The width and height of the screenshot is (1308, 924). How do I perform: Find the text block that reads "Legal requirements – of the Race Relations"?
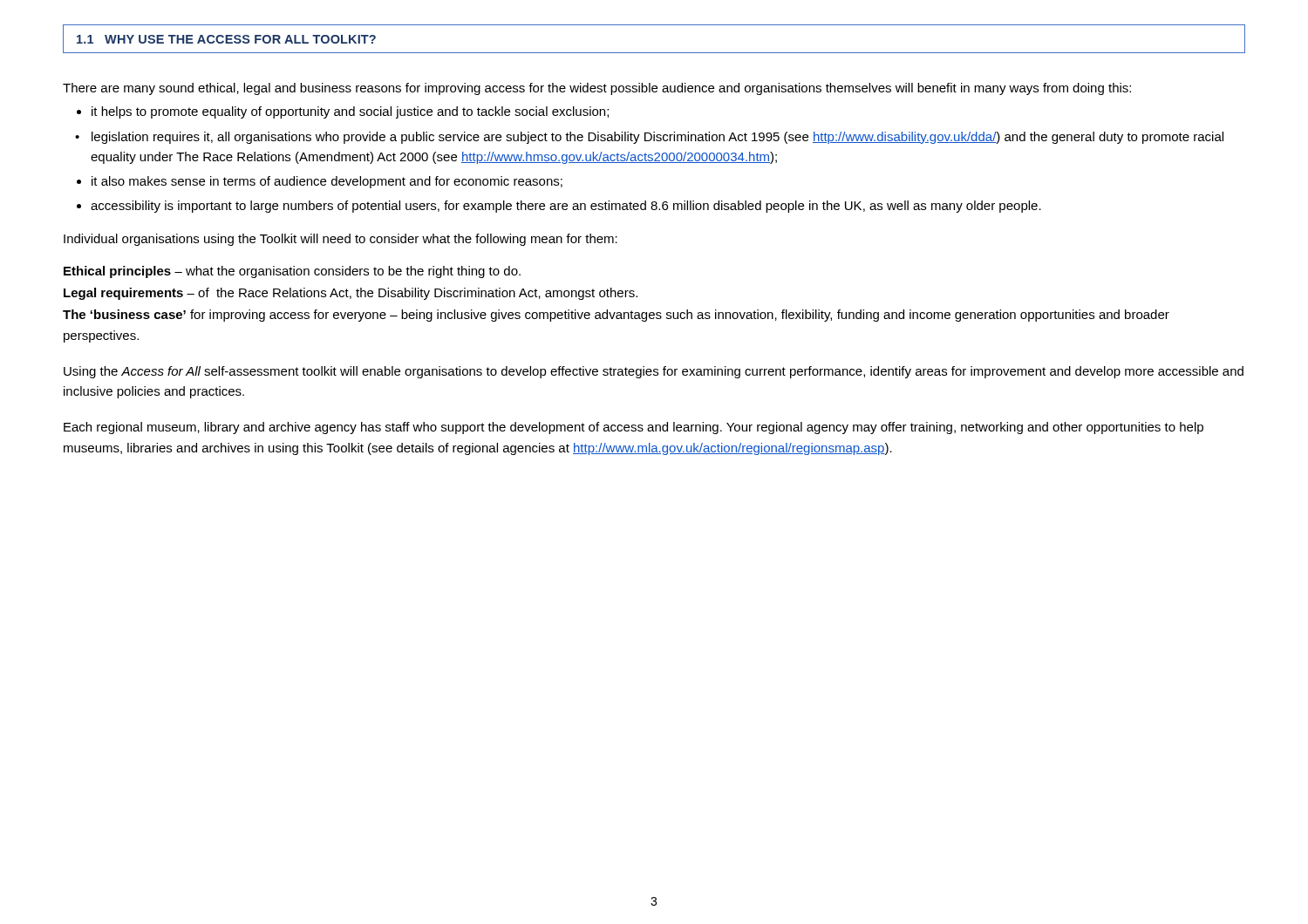[351, 292]
